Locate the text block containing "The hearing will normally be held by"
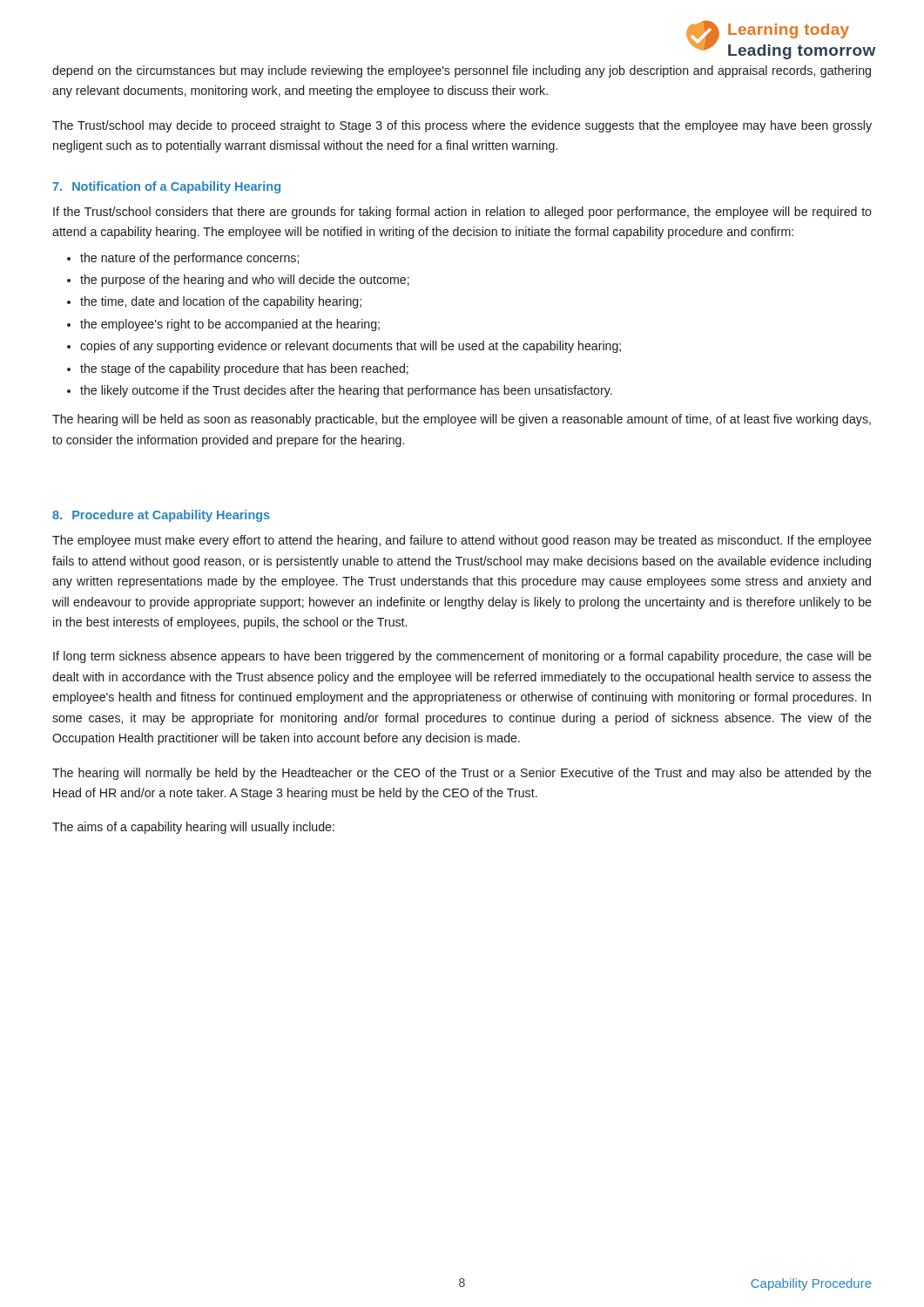This screenshot has width=924, height=1307. pyautogui.click(x=462, y=783)
